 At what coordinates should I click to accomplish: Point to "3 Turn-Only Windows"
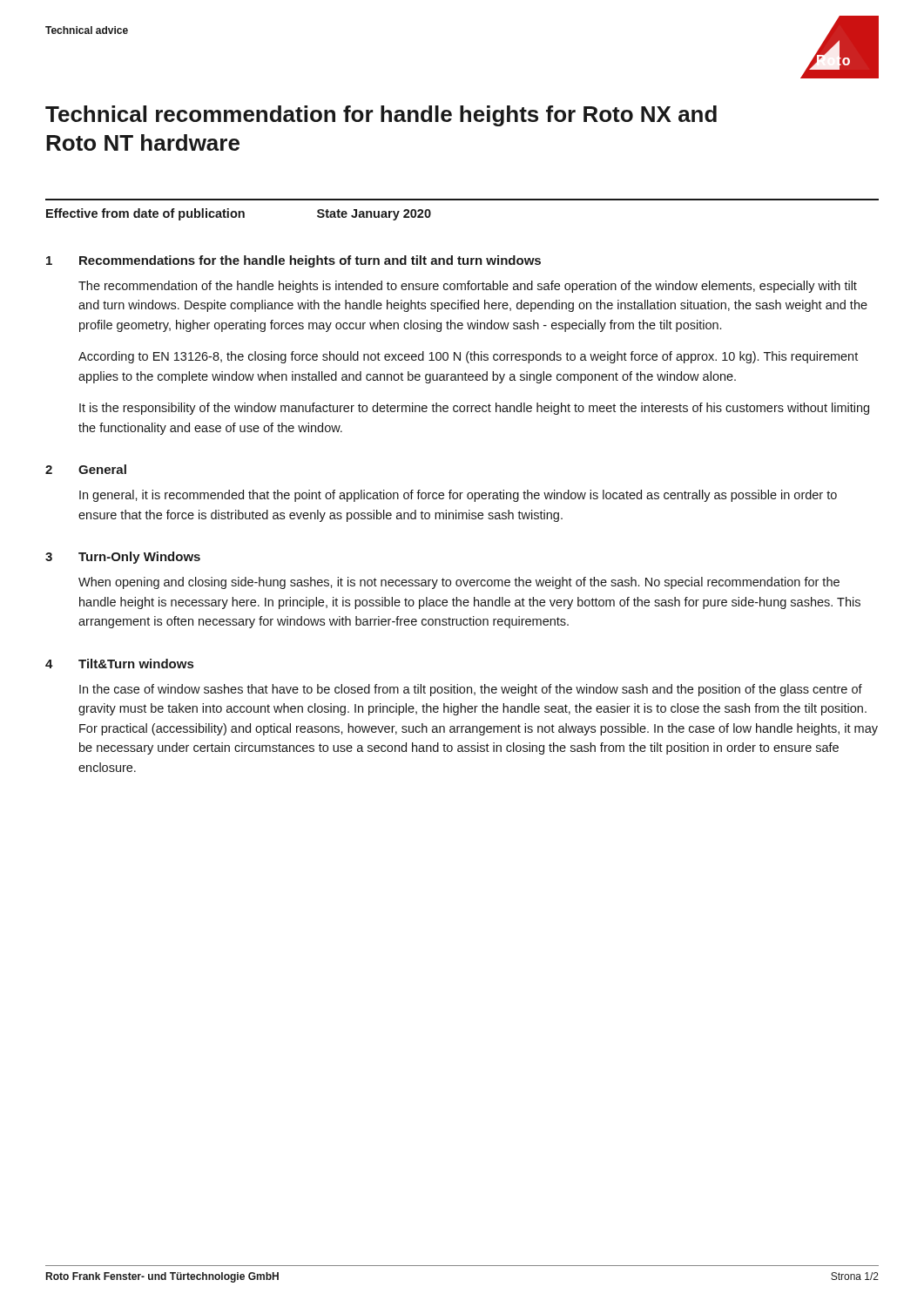pos(123,557)
